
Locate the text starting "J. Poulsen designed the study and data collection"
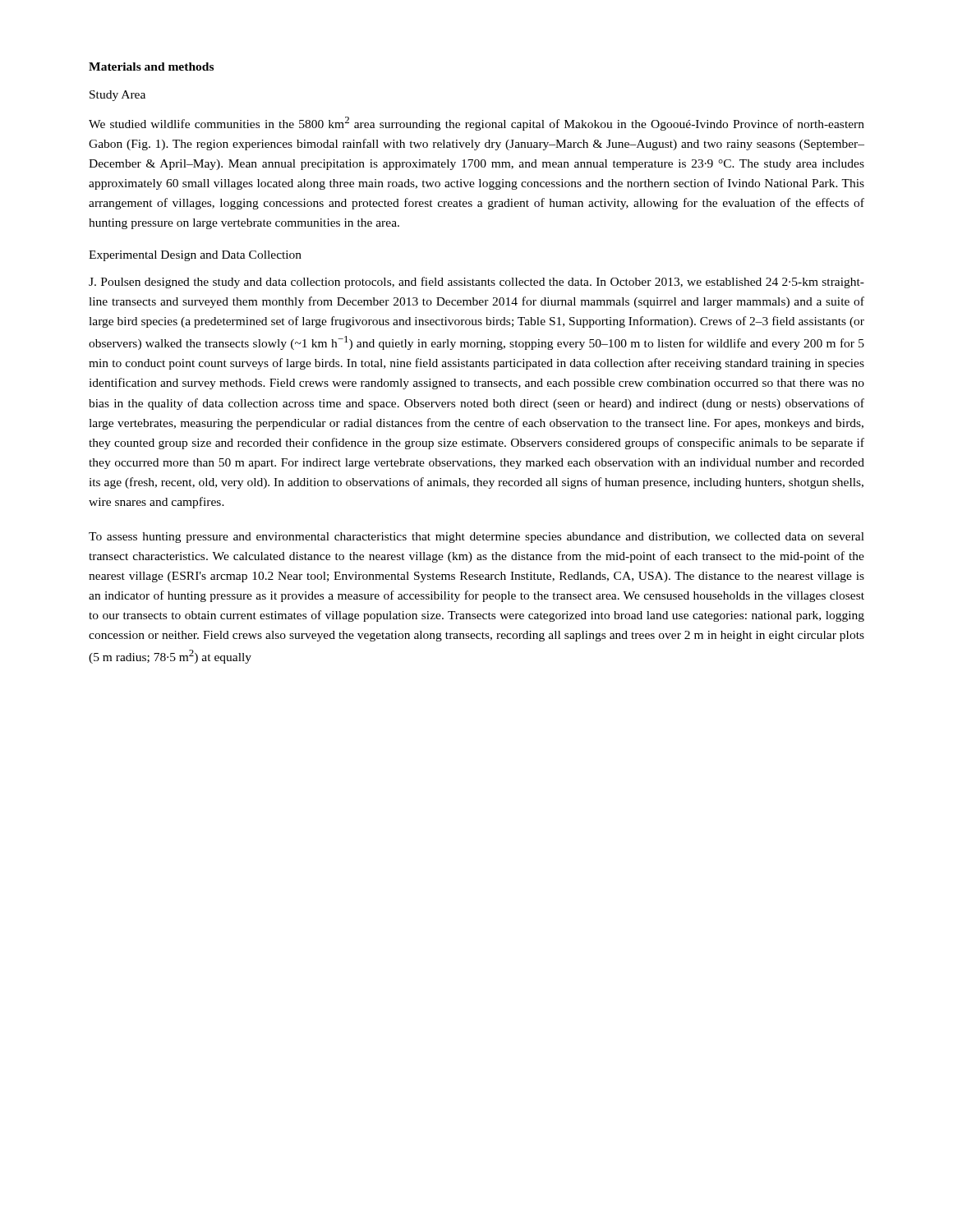pos(476,391)
